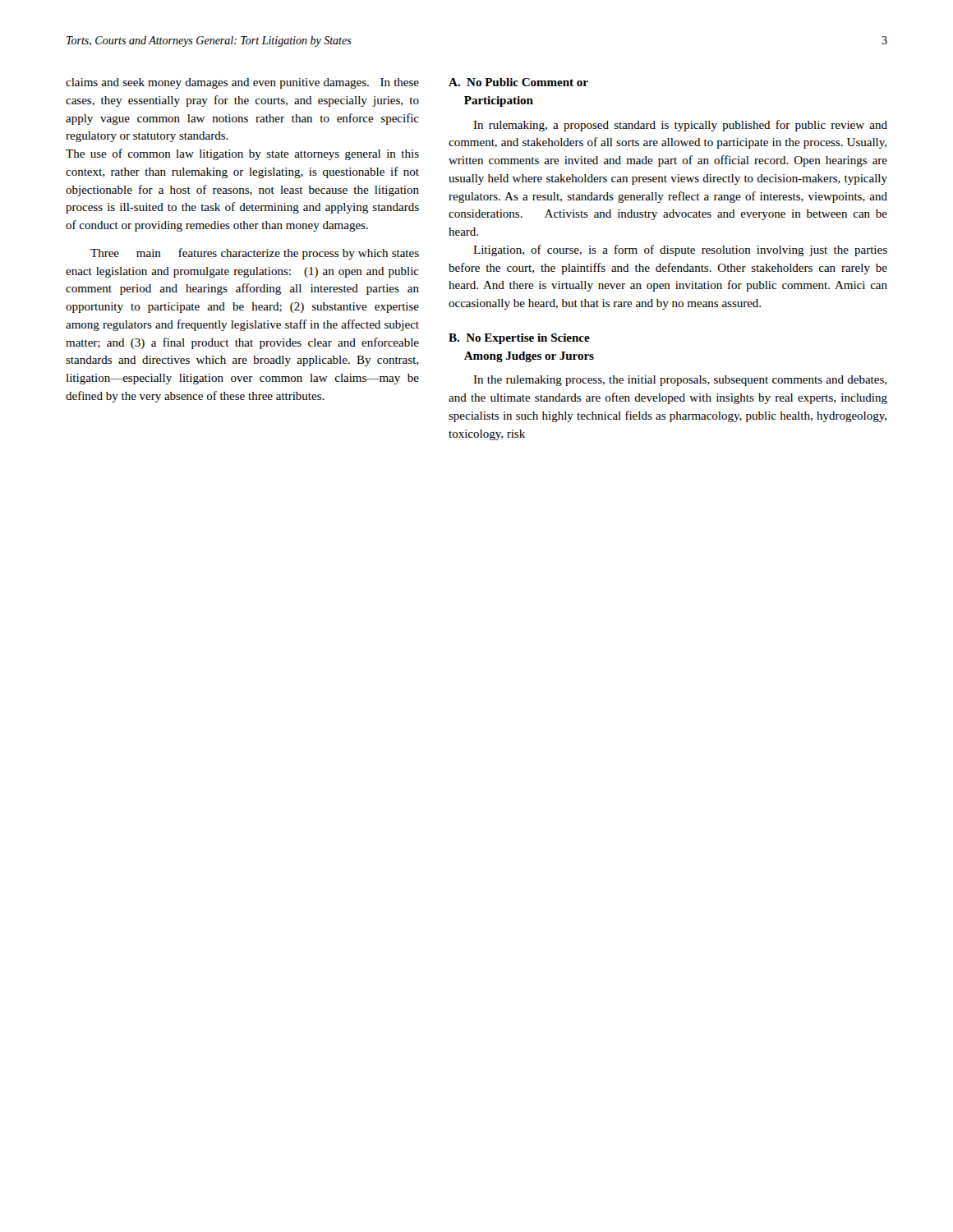Locate the text block that reads "Three main features characterize the process by which"
This screenshot has height=1232, width=953.
[242, 325]
